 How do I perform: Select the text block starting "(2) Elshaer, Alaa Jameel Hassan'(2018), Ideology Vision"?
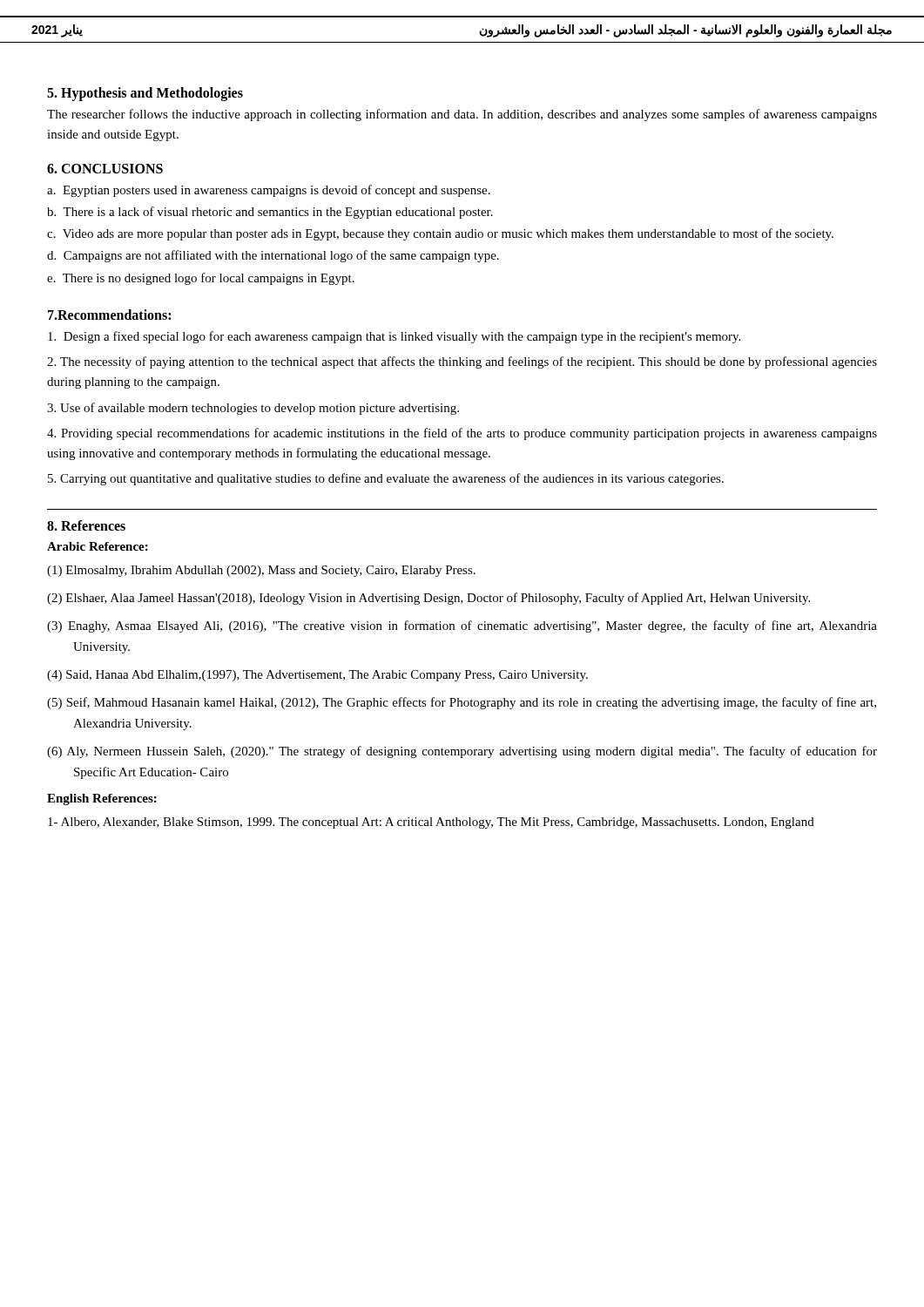click(429, 597)
